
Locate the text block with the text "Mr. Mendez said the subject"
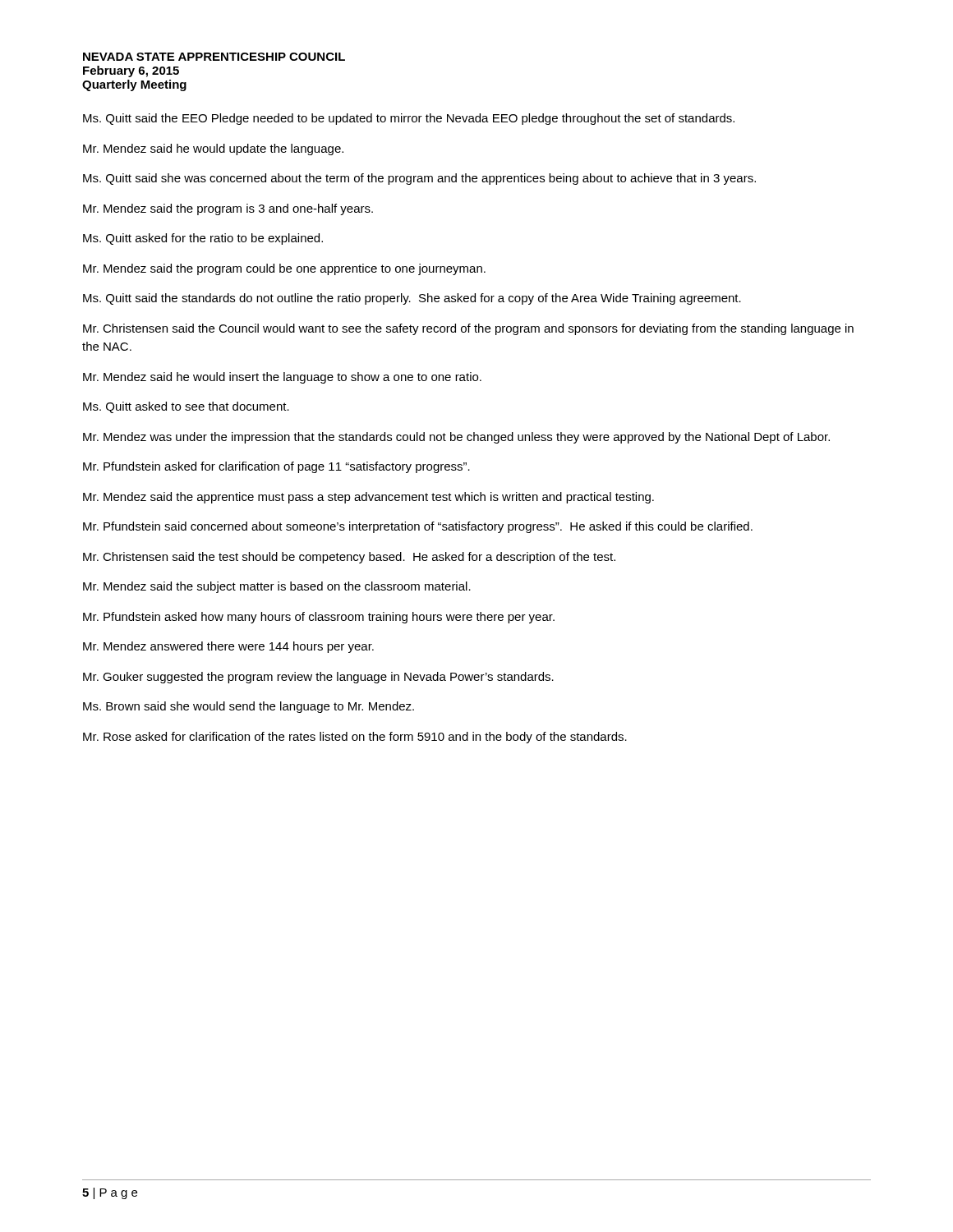click(x=277, y=586)
